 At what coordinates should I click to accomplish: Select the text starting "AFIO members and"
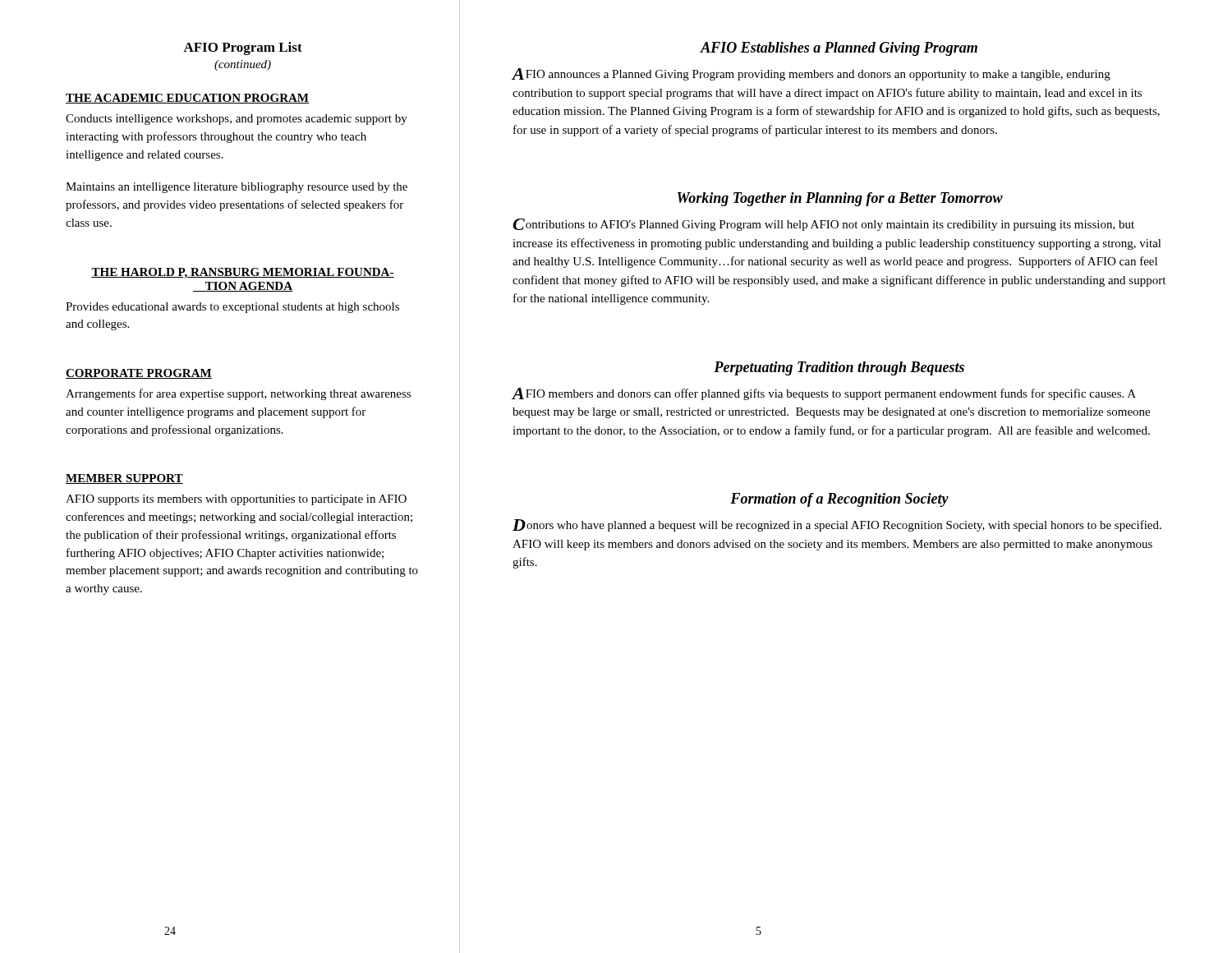click(x=832, y=410)
